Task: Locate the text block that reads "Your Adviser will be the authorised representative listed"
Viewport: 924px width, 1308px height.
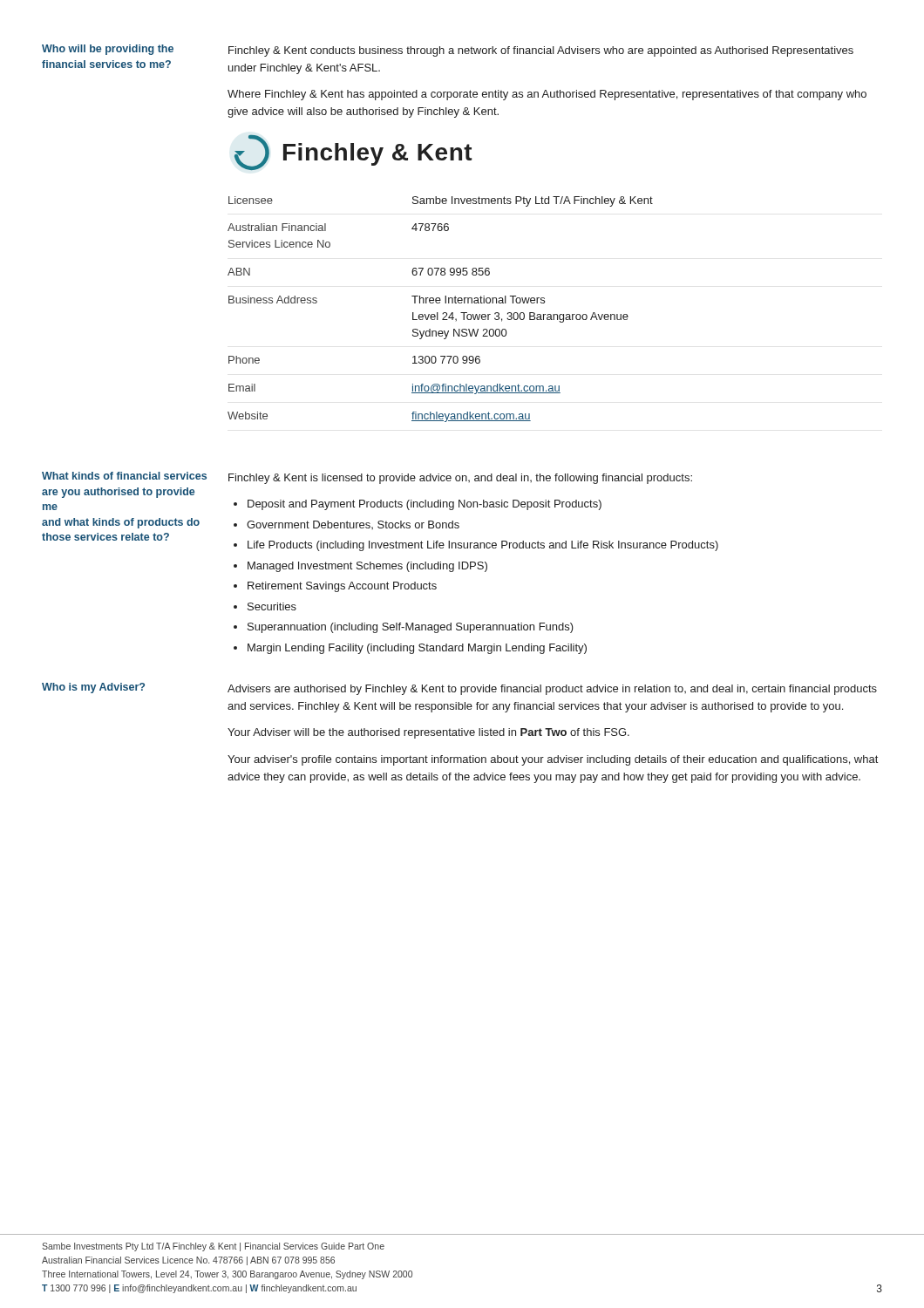Action: 429,732
